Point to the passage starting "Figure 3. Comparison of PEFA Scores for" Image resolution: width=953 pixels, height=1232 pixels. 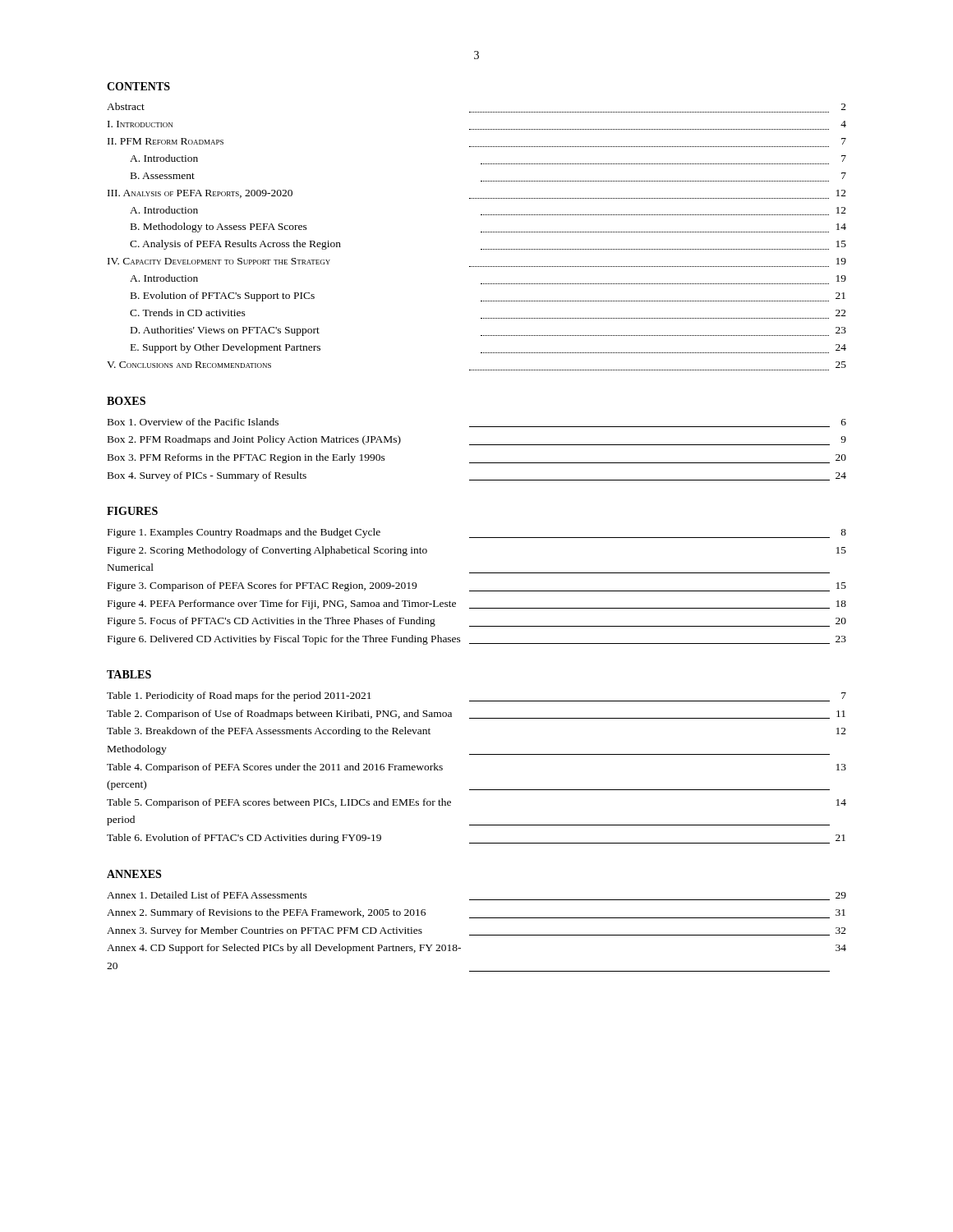(476, 585)
